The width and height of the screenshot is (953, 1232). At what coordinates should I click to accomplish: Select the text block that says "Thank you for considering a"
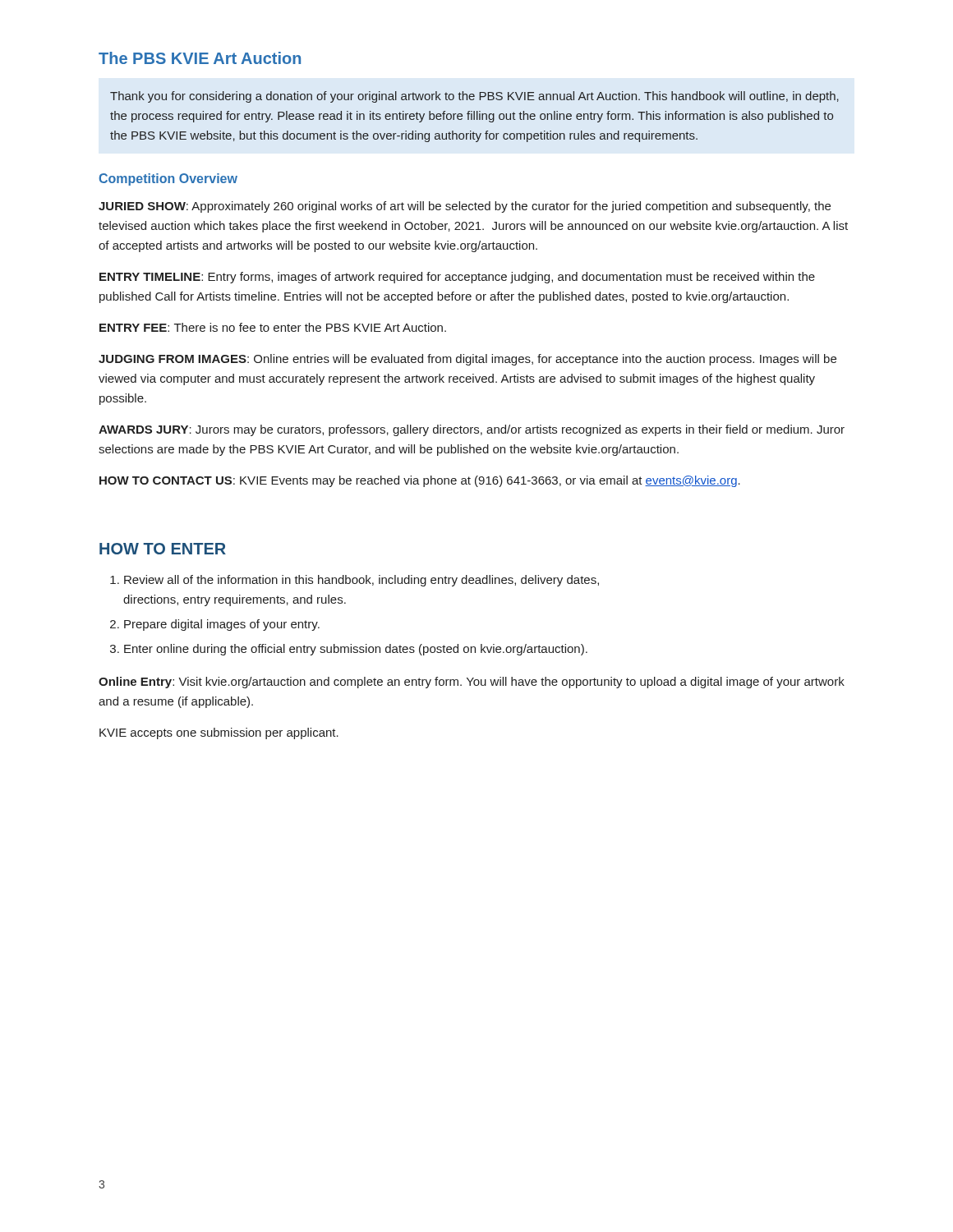coord(476,116)
